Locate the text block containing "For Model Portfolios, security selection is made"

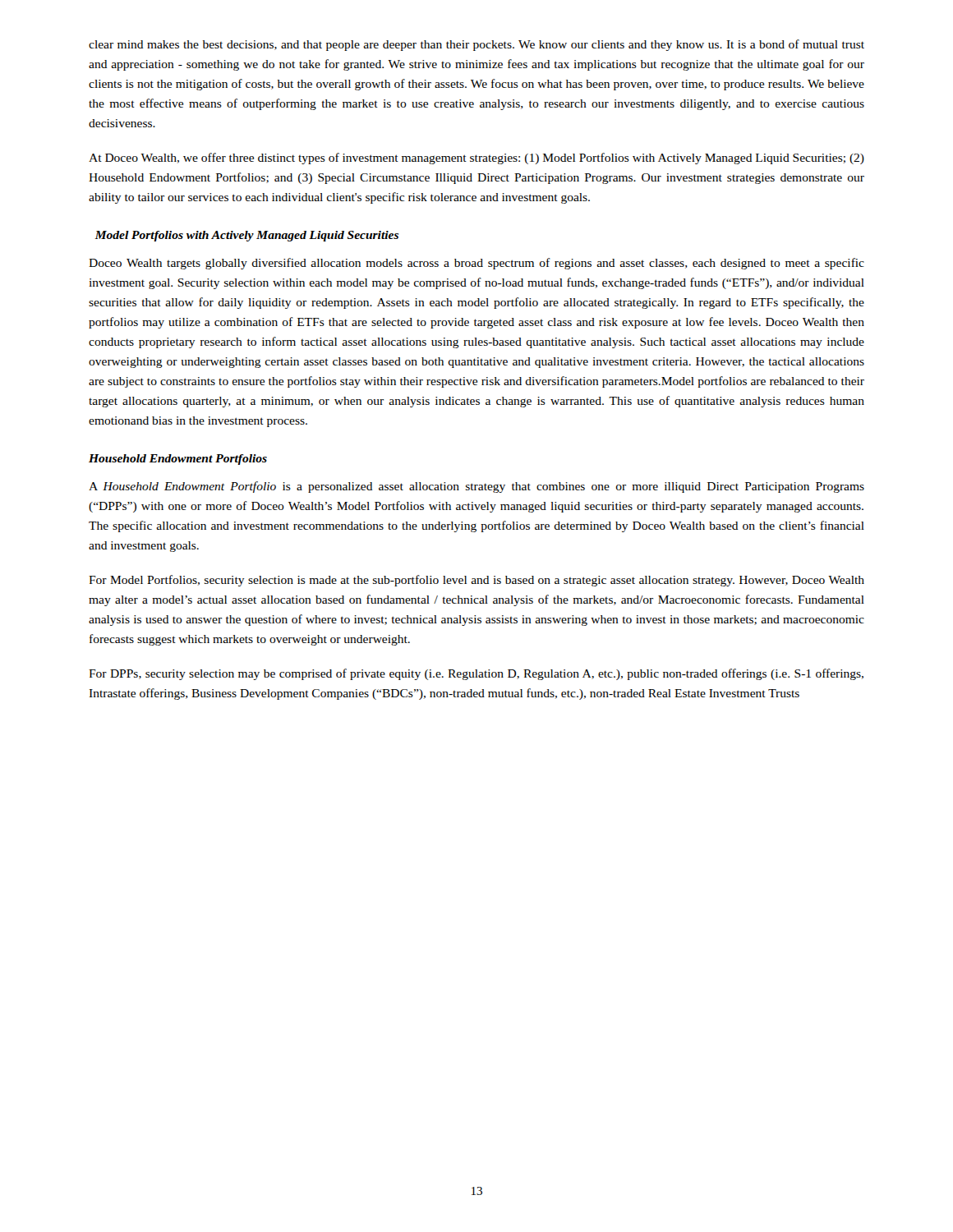(476, 609)
